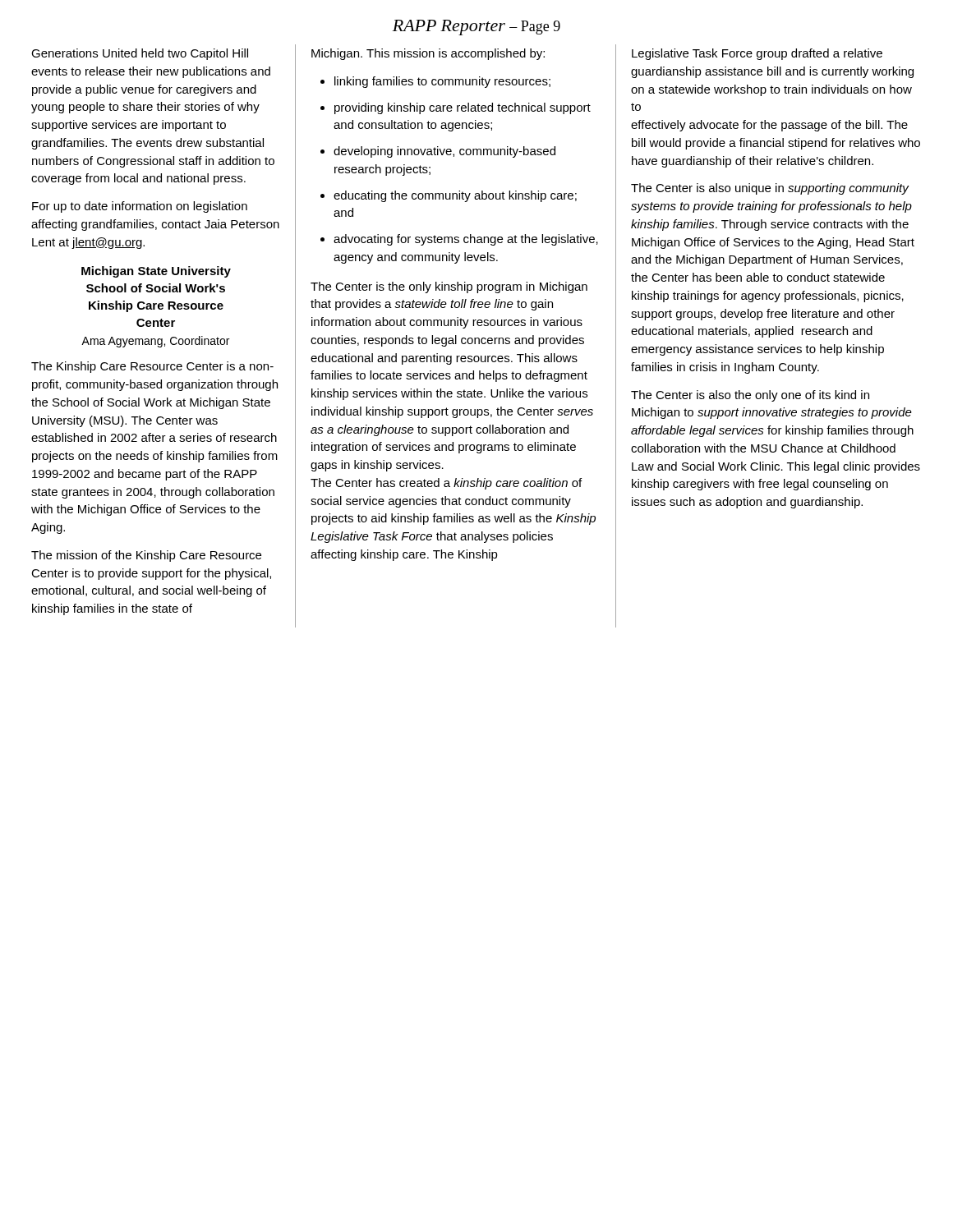
Task: Find the element starting "The Center is the only kinship program in"
Action: pos(456,420)
